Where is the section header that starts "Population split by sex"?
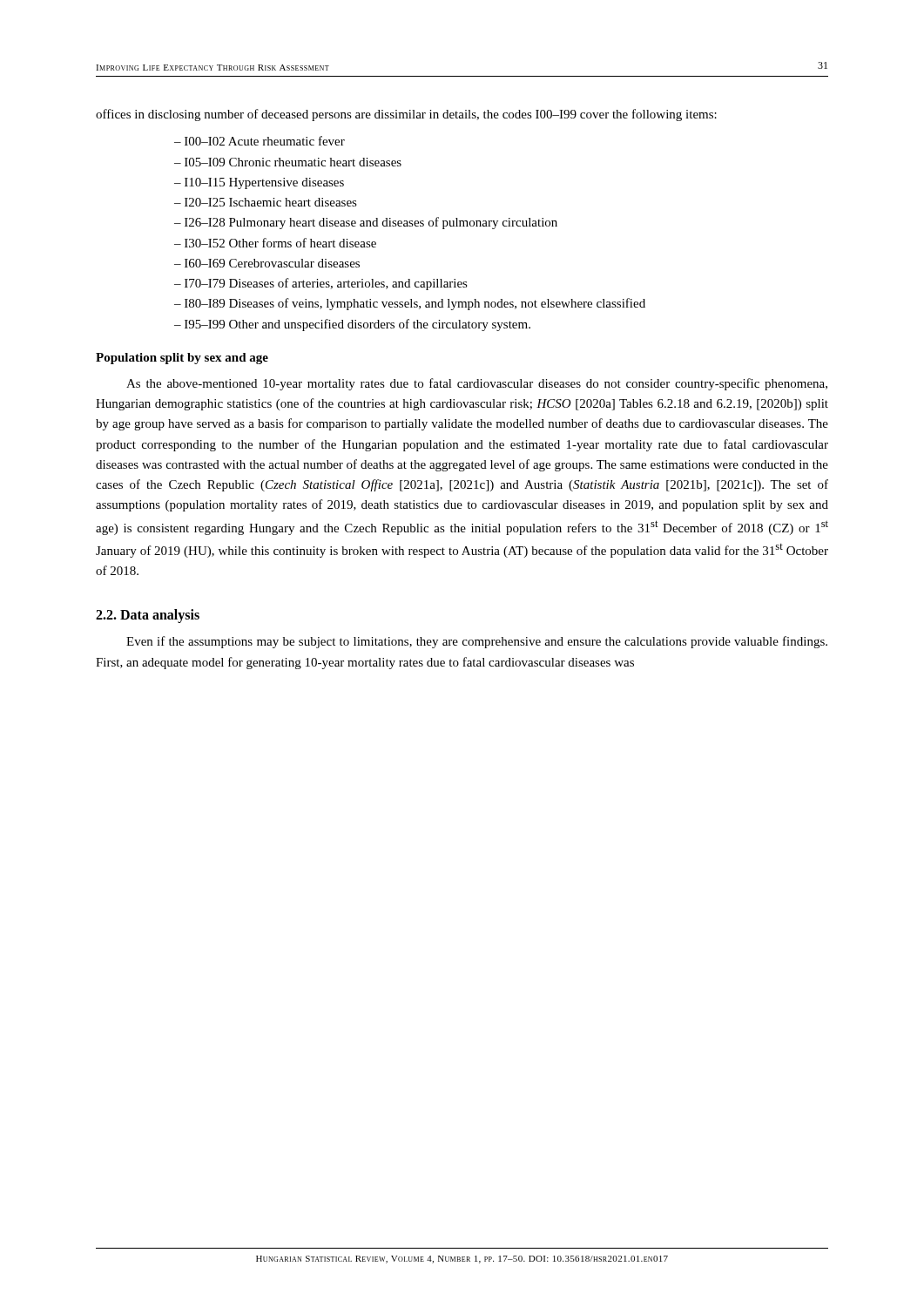 pos(182,357)
